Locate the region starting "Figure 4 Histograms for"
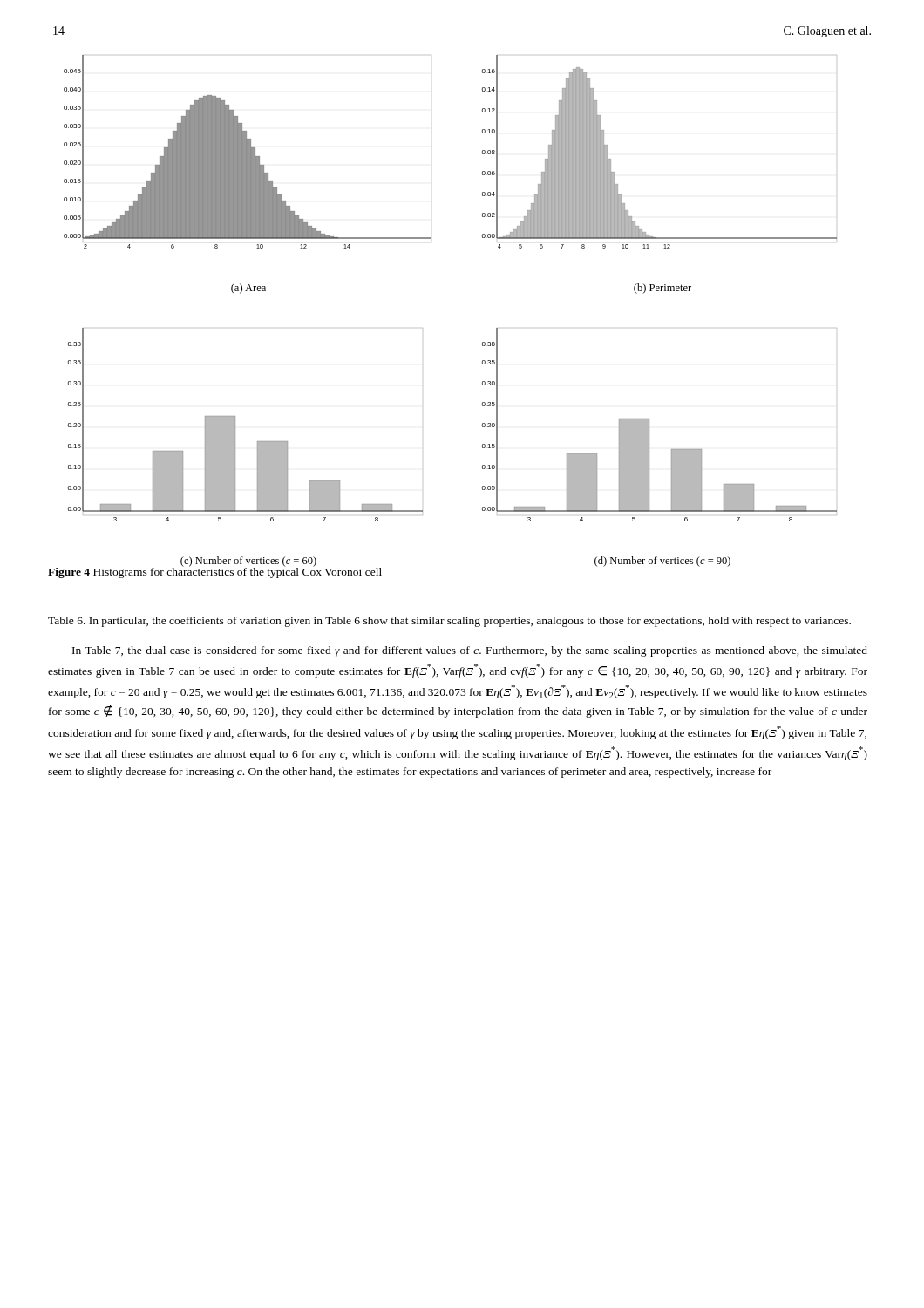 215,572
